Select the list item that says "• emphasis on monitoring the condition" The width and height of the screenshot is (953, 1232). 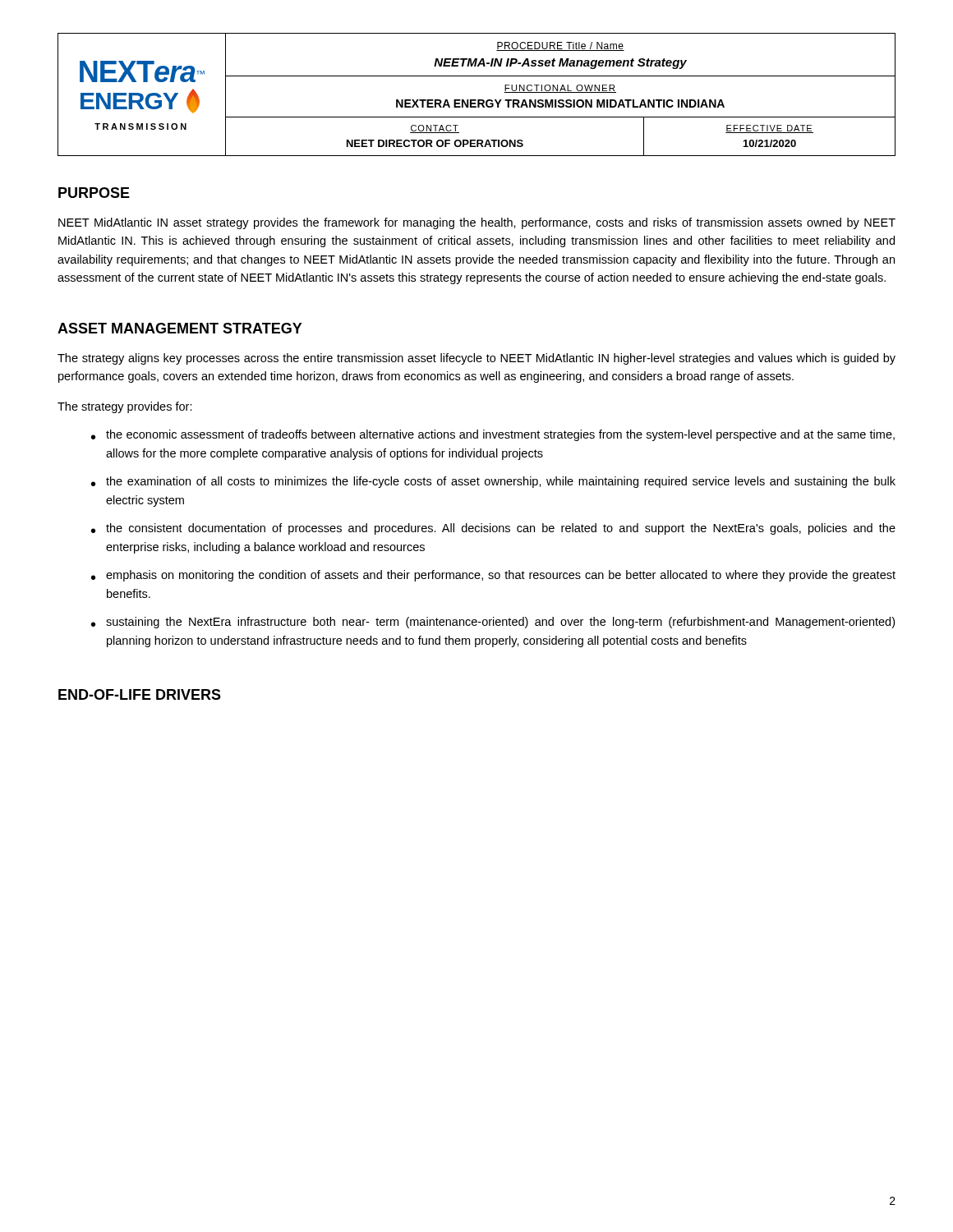pos(493,584)
